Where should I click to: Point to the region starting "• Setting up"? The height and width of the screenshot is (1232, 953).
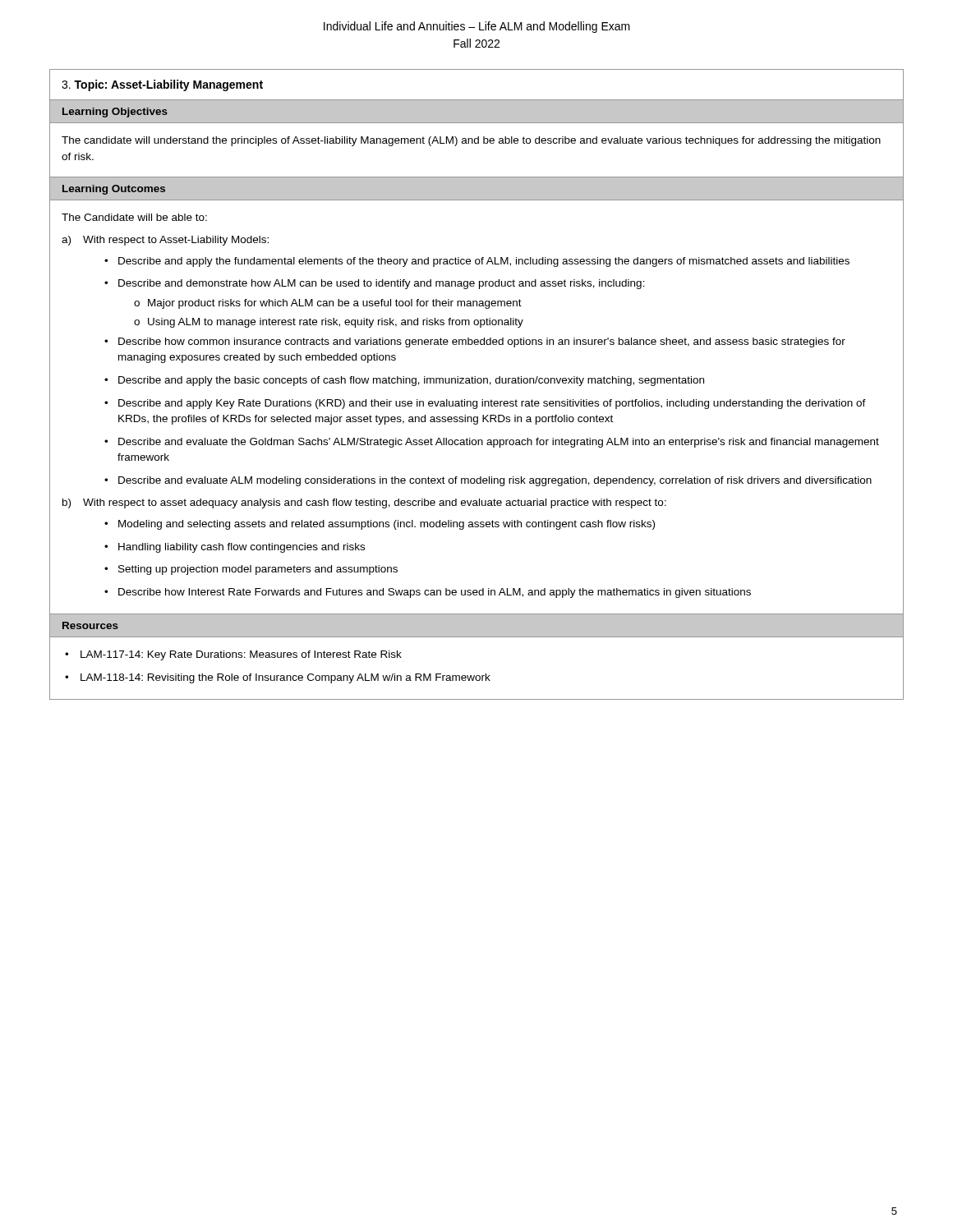click(251, 569)
